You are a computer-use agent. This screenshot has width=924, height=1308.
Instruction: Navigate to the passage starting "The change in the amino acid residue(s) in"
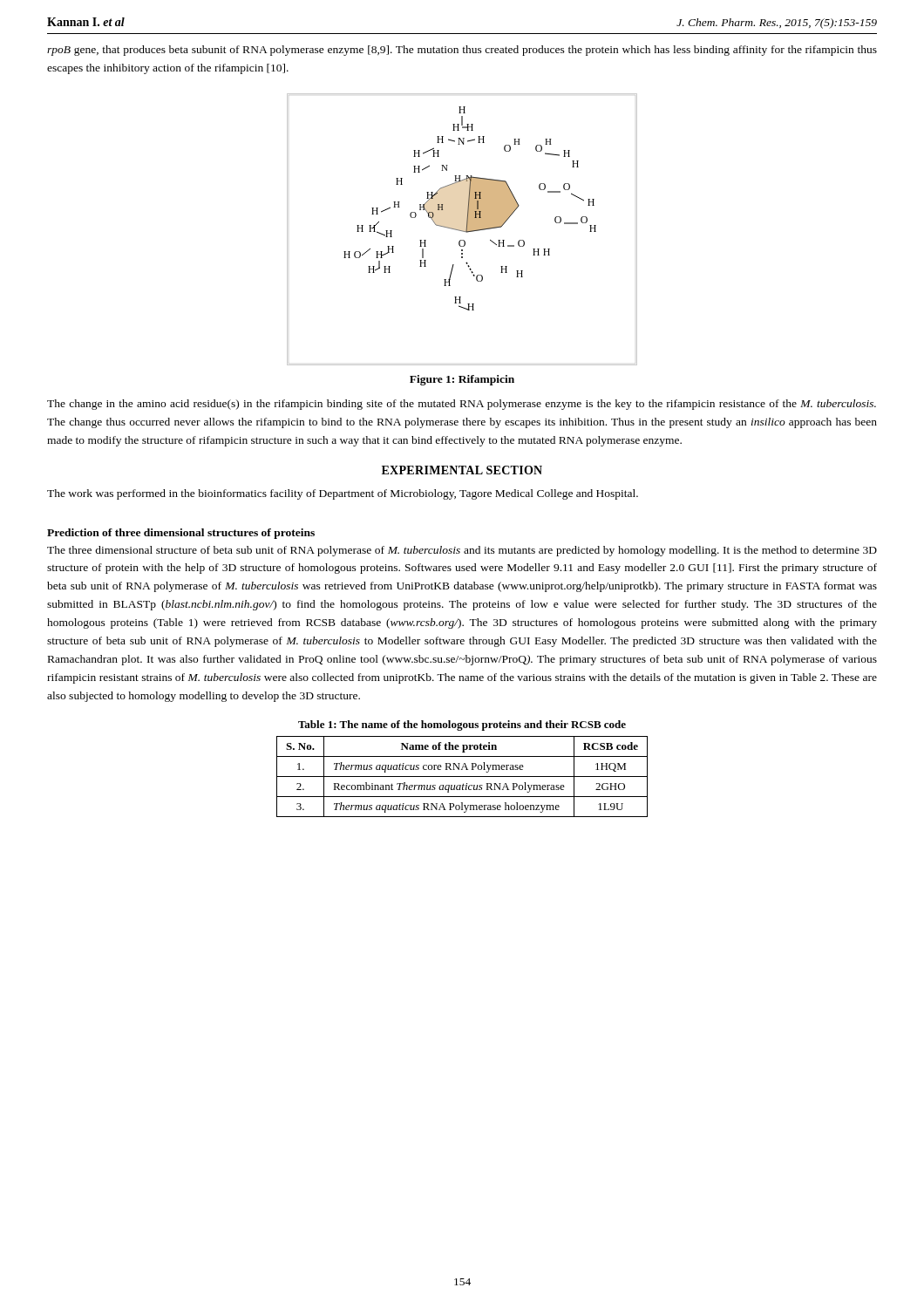[462, 421]
